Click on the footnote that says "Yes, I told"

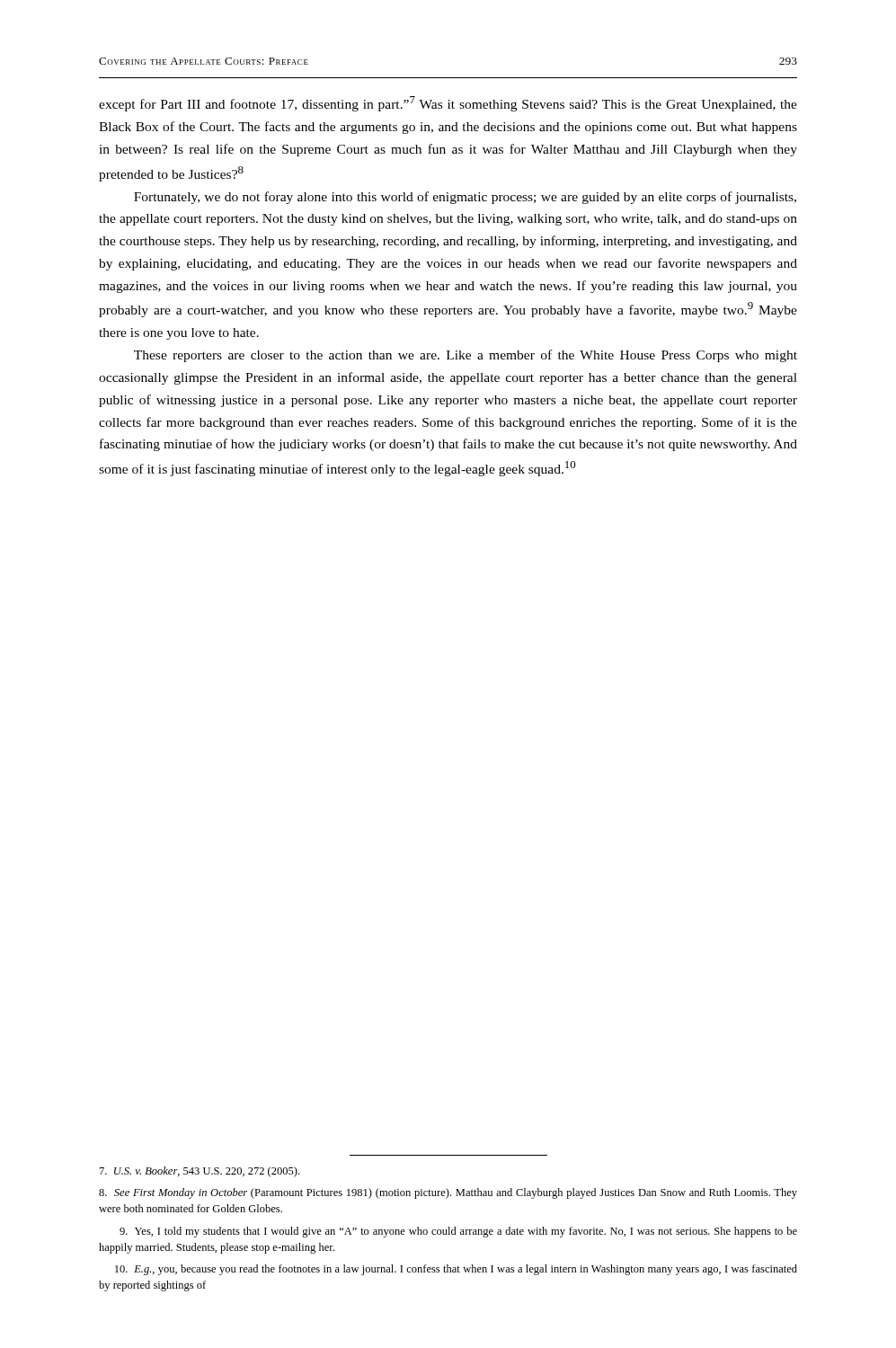click(448, 1239)
